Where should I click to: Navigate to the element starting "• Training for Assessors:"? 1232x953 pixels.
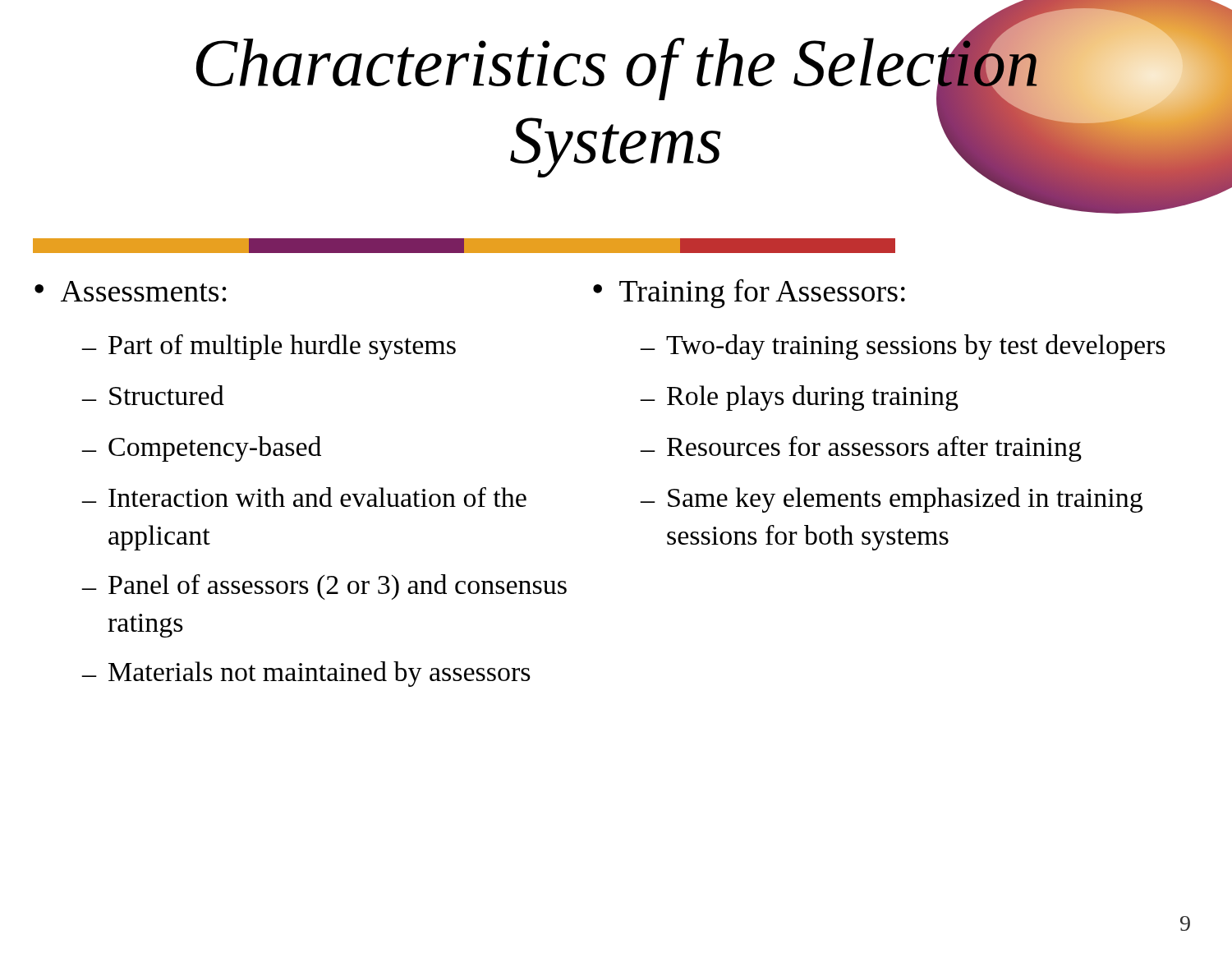749,291
